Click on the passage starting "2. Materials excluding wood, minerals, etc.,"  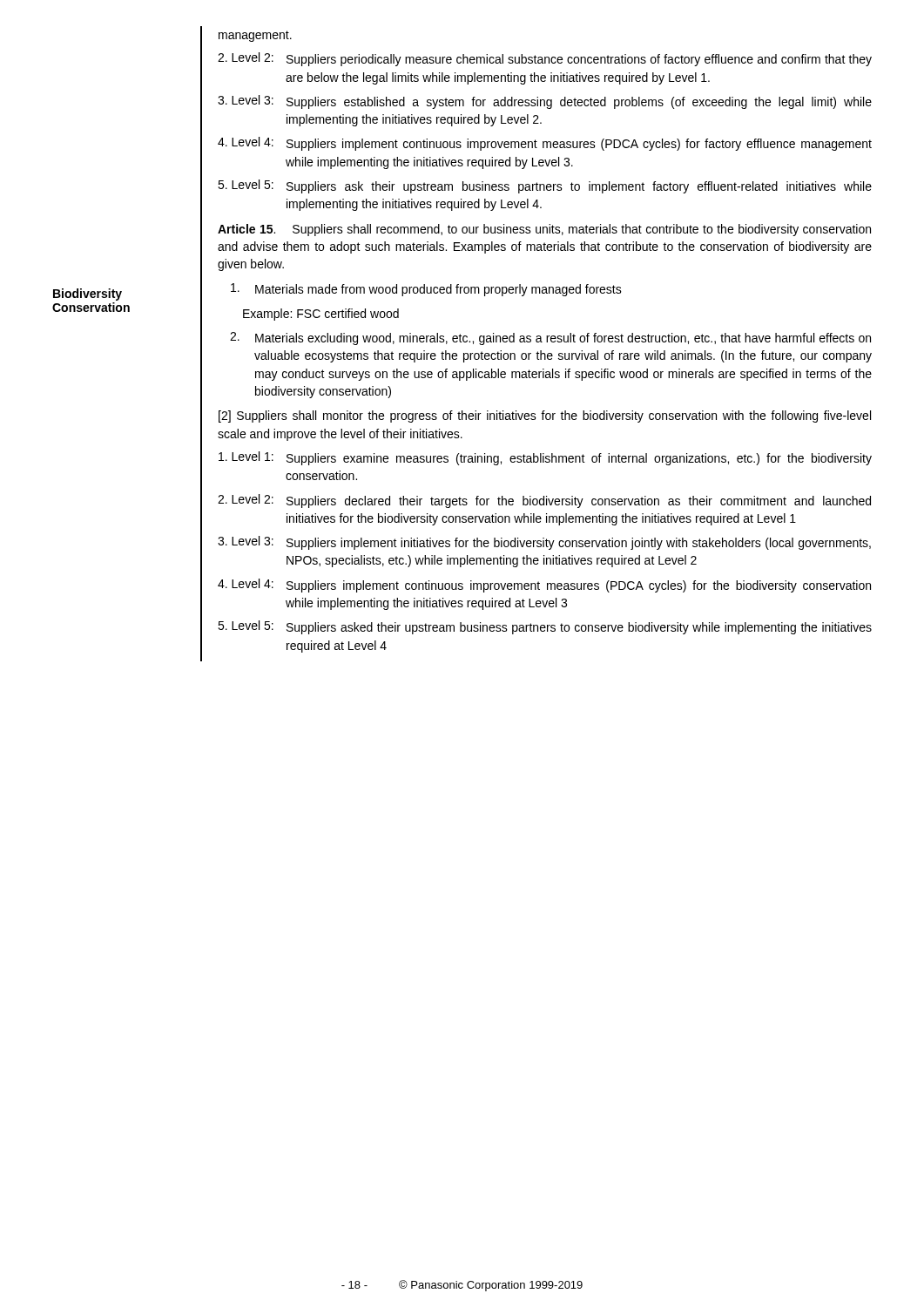(551, 365)
